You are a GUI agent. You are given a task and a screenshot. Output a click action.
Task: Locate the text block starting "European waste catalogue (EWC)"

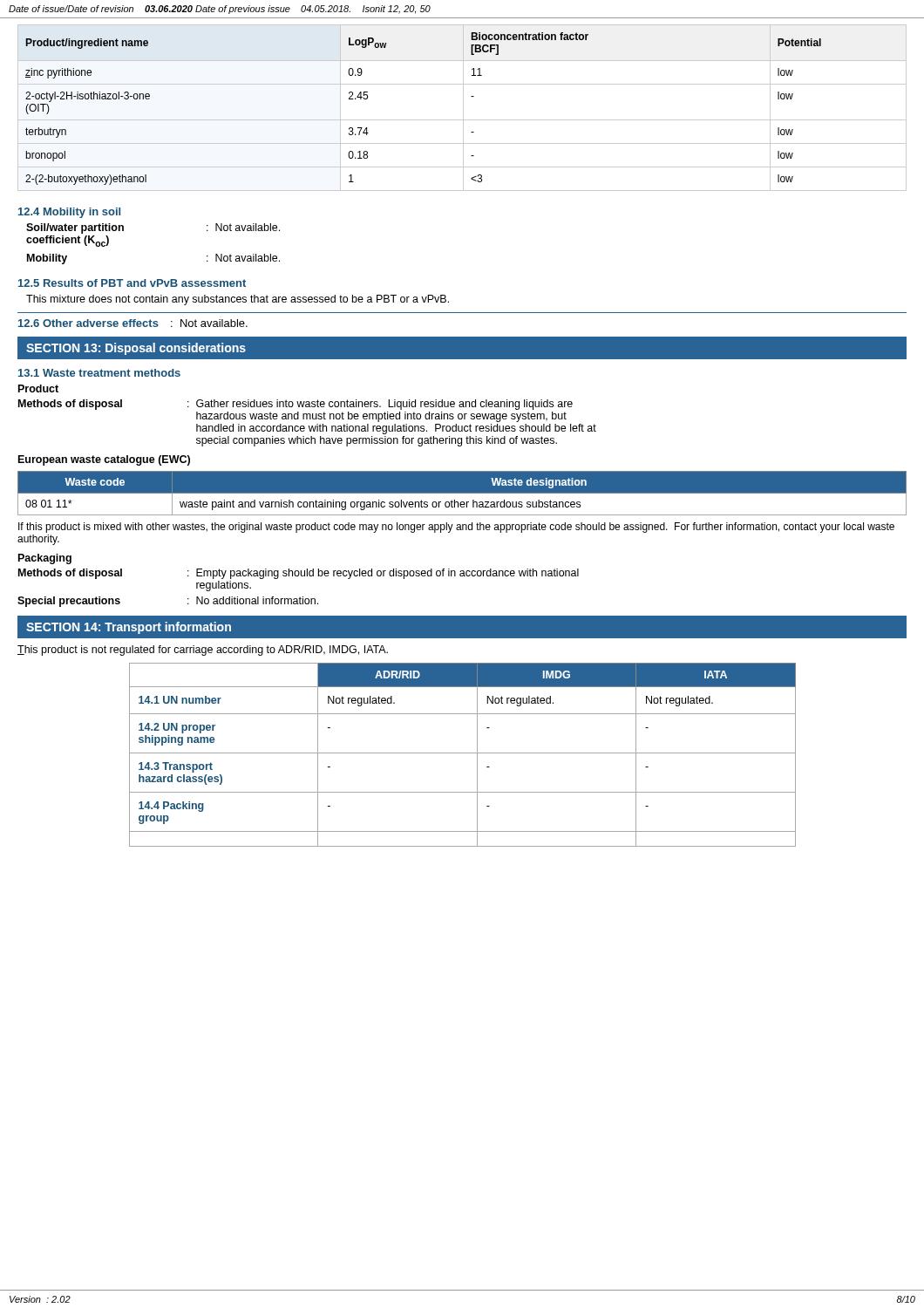[x=104, y=459]
